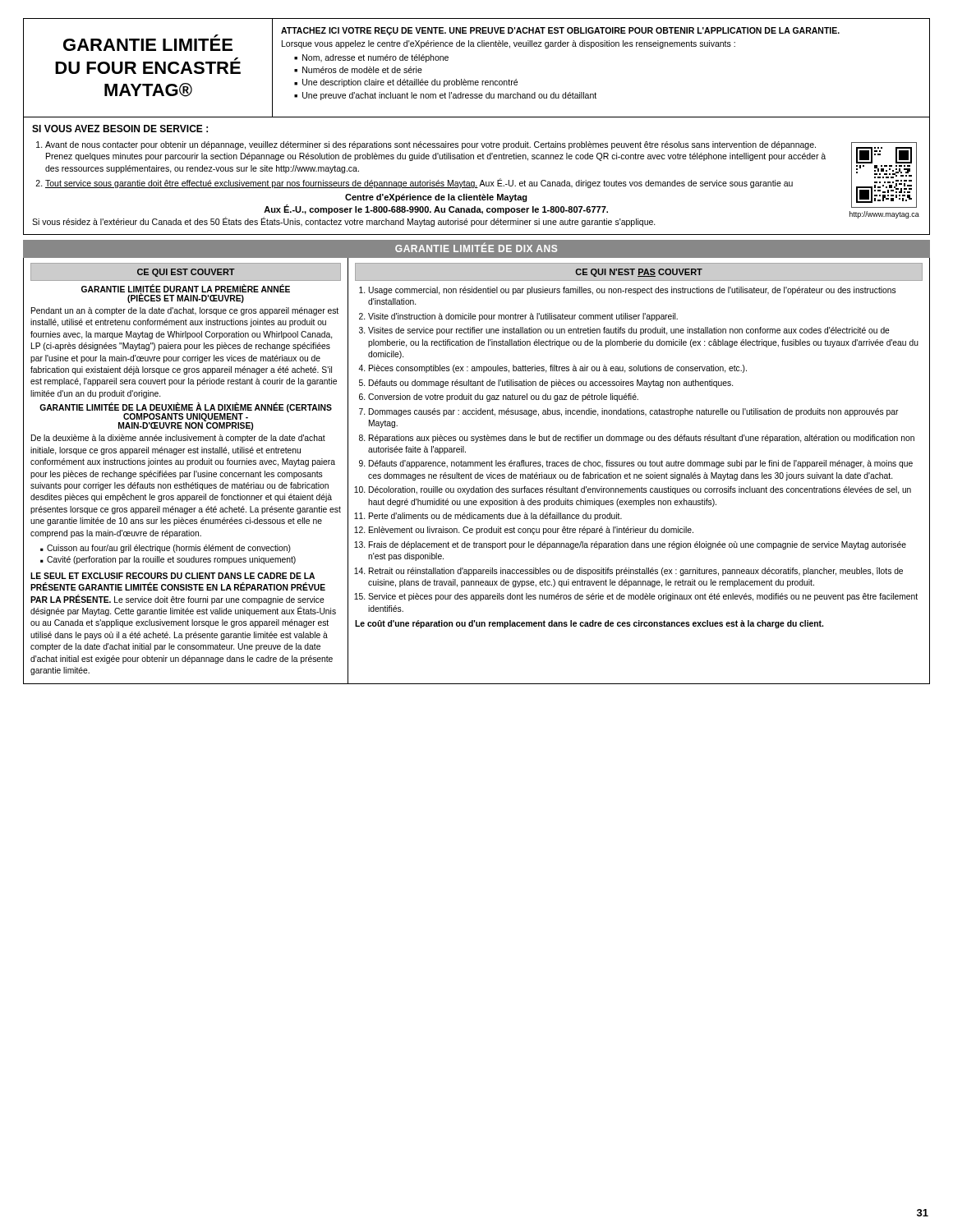953x1232 pixels.
Task: Point to the text starting "Décoloration, rouille ou oxydation des surfaces résultant d'environnements"
Action: pyautogui.click(x=640, y=496)
